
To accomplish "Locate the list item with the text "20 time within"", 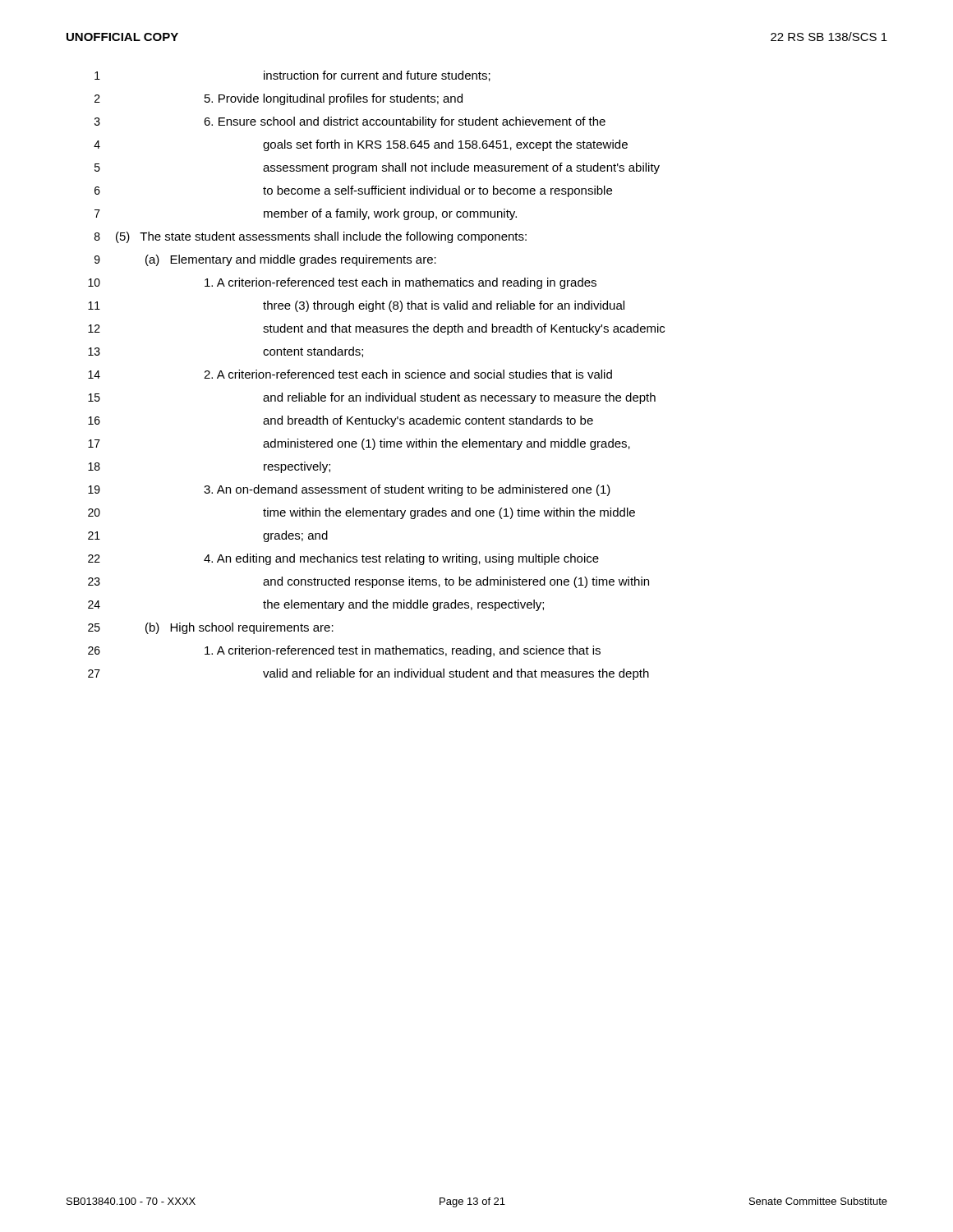I will 476,513.
